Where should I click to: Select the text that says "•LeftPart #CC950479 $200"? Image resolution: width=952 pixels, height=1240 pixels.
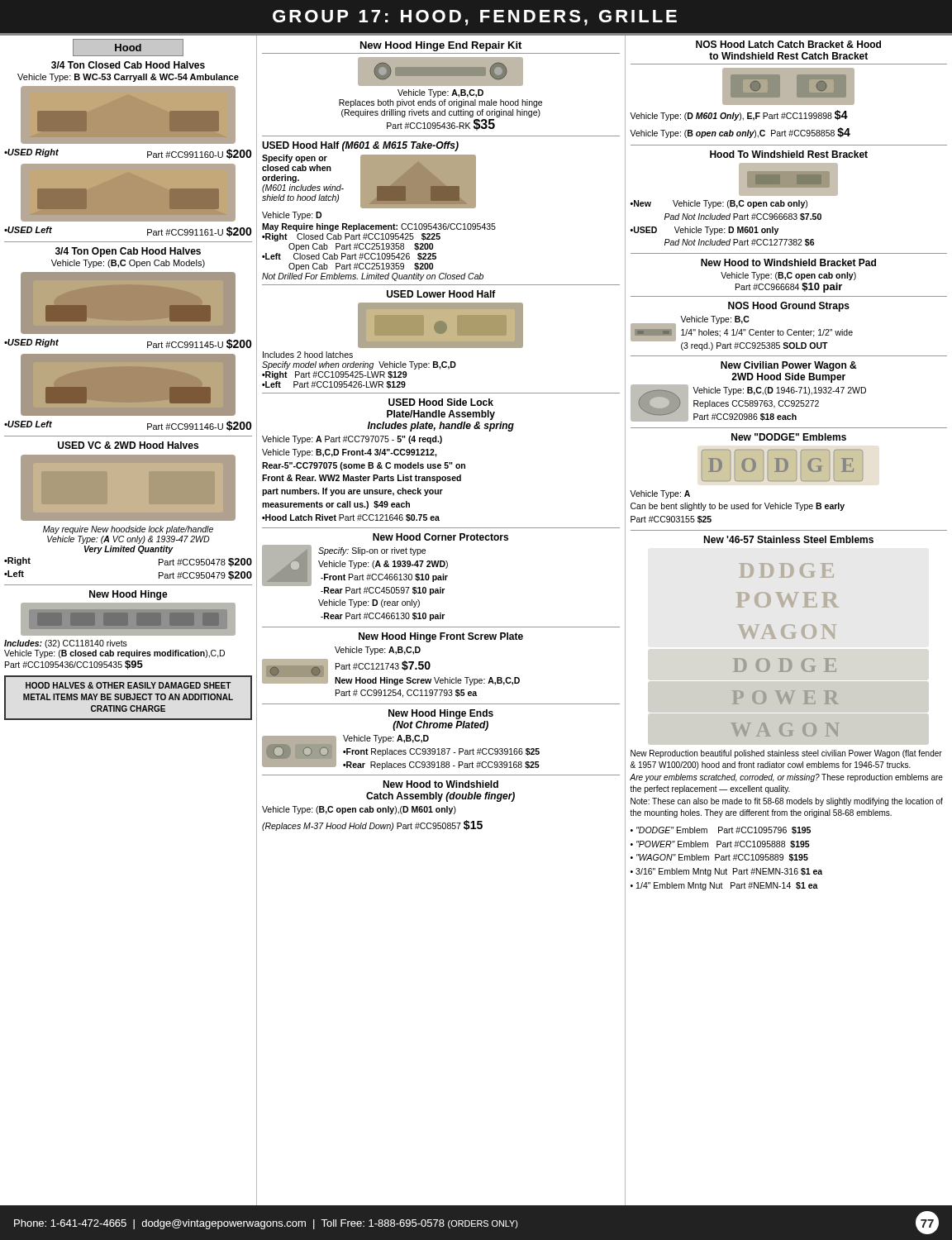[128, 575]
